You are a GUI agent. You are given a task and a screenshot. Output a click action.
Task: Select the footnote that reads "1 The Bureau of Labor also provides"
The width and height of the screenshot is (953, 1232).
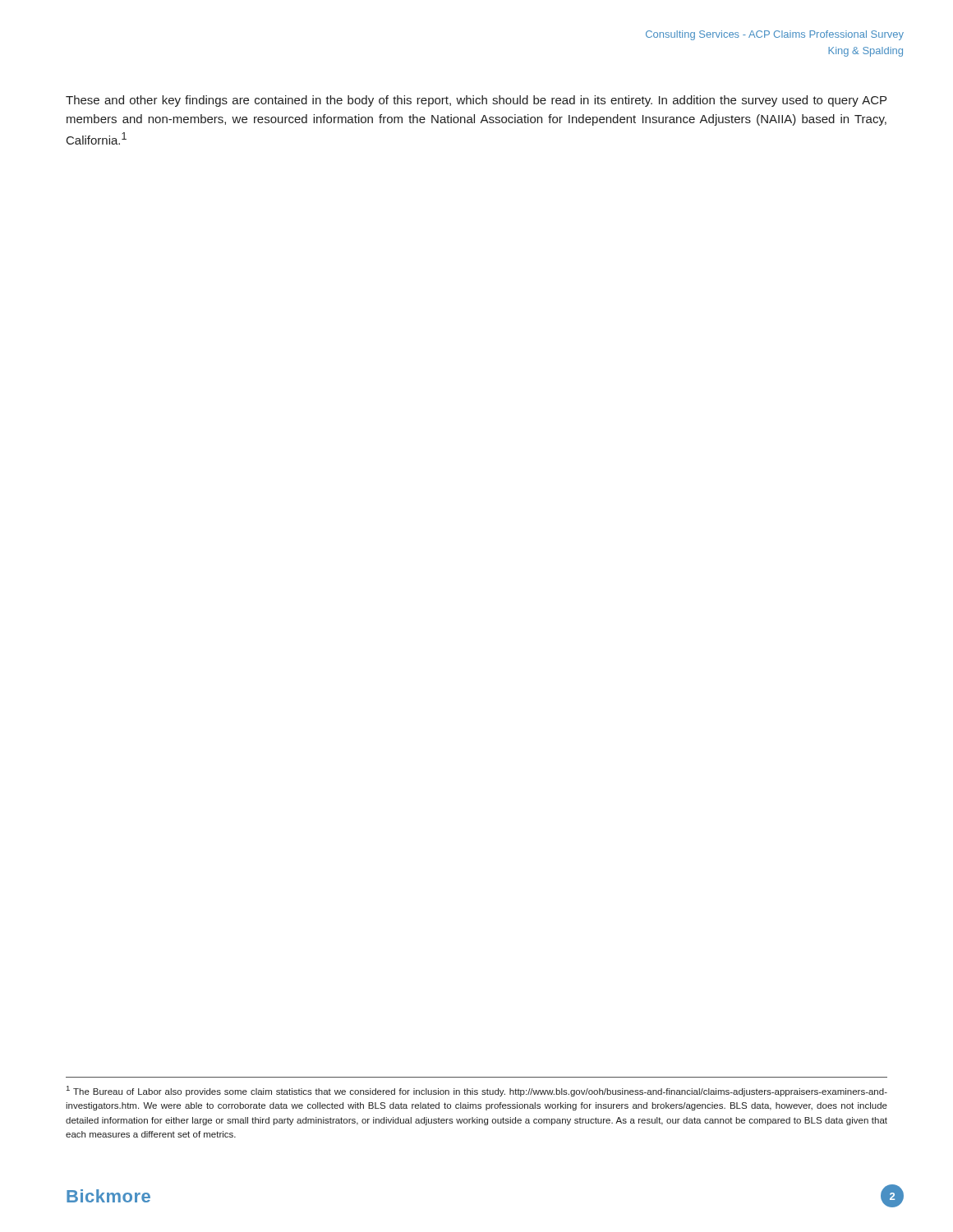point(476,1111)
